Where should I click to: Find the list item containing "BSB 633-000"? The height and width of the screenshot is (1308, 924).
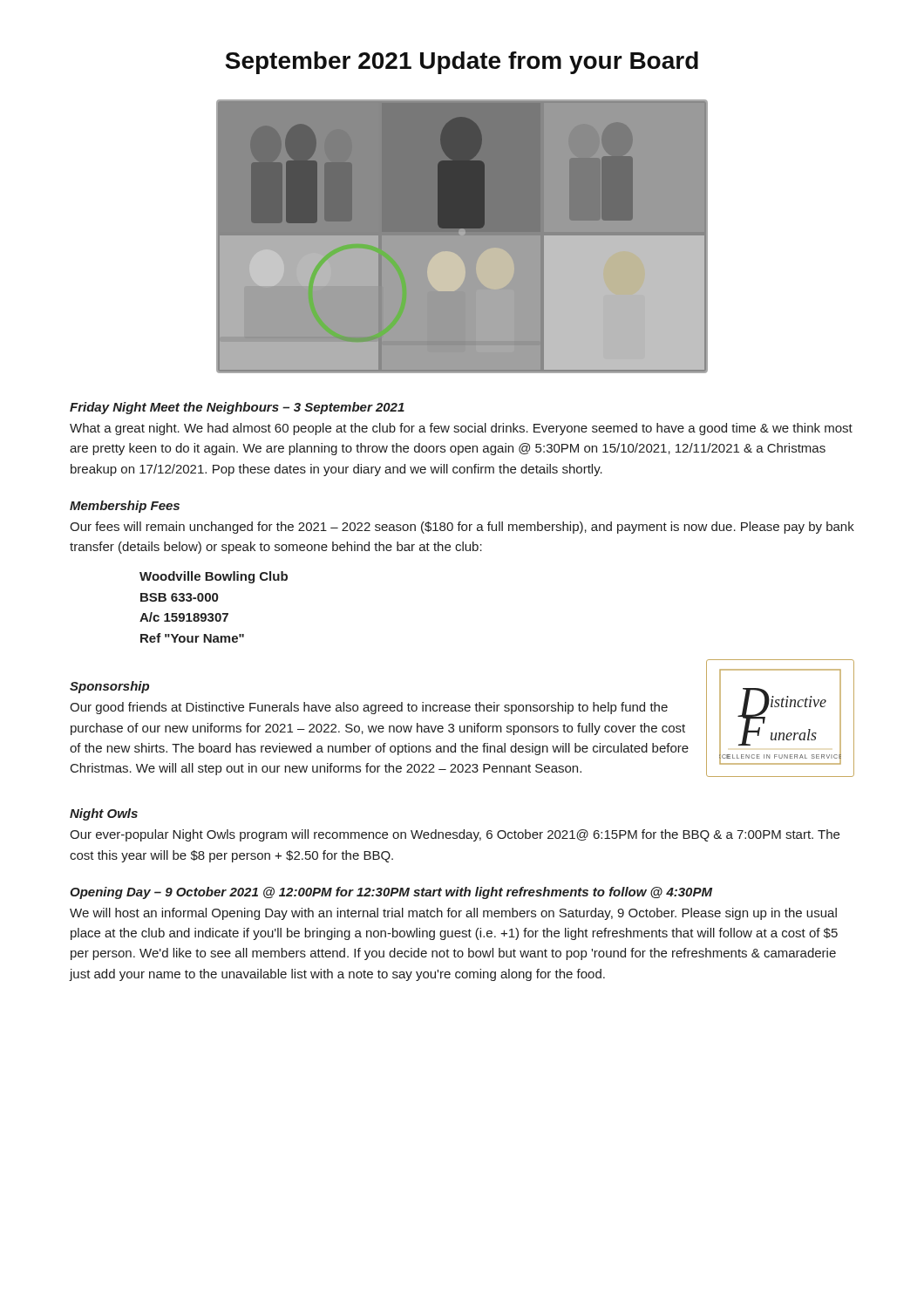[179, 597]
